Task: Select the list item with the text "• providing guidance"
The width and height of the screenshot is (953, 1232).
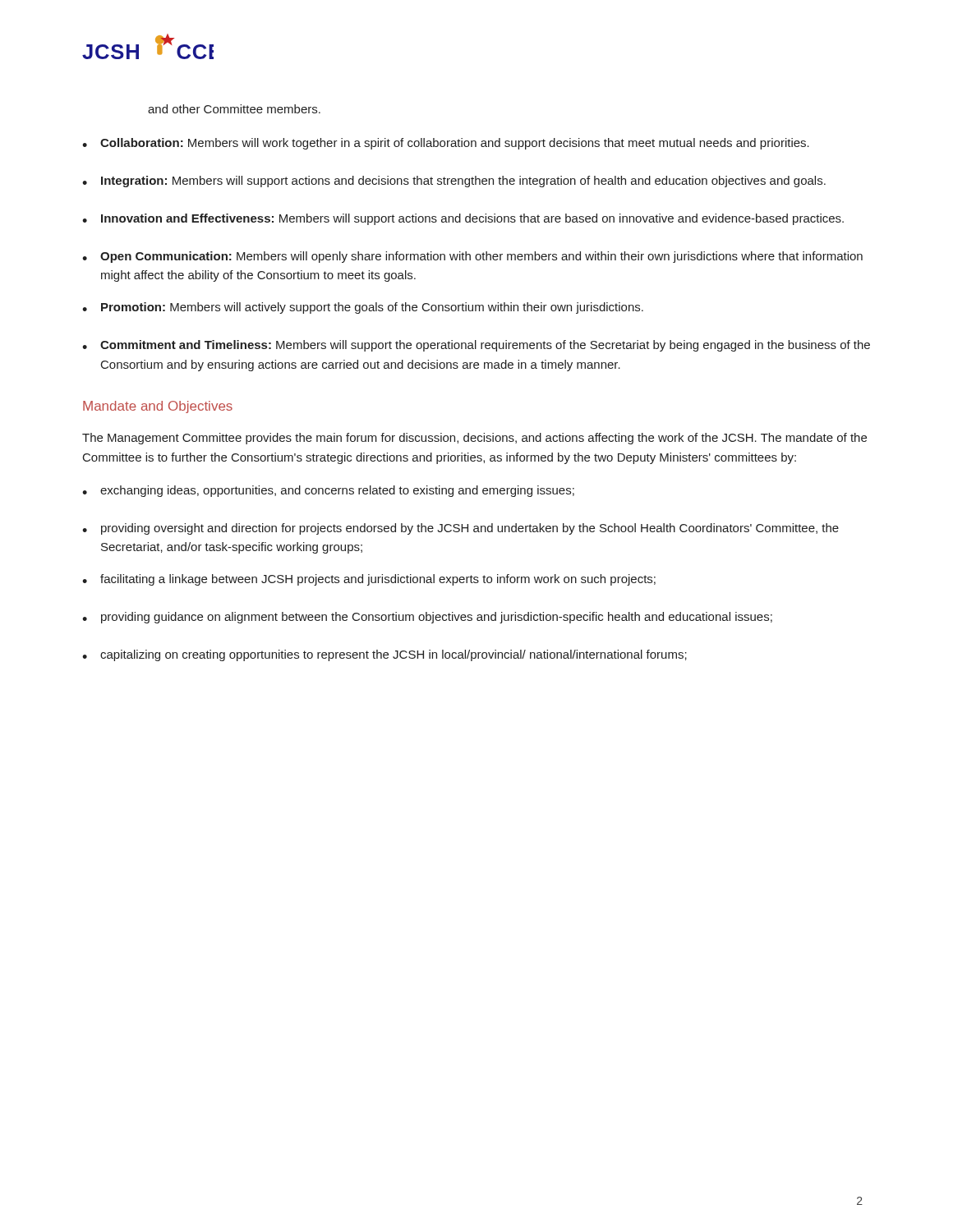Action: tap(476, 619)
